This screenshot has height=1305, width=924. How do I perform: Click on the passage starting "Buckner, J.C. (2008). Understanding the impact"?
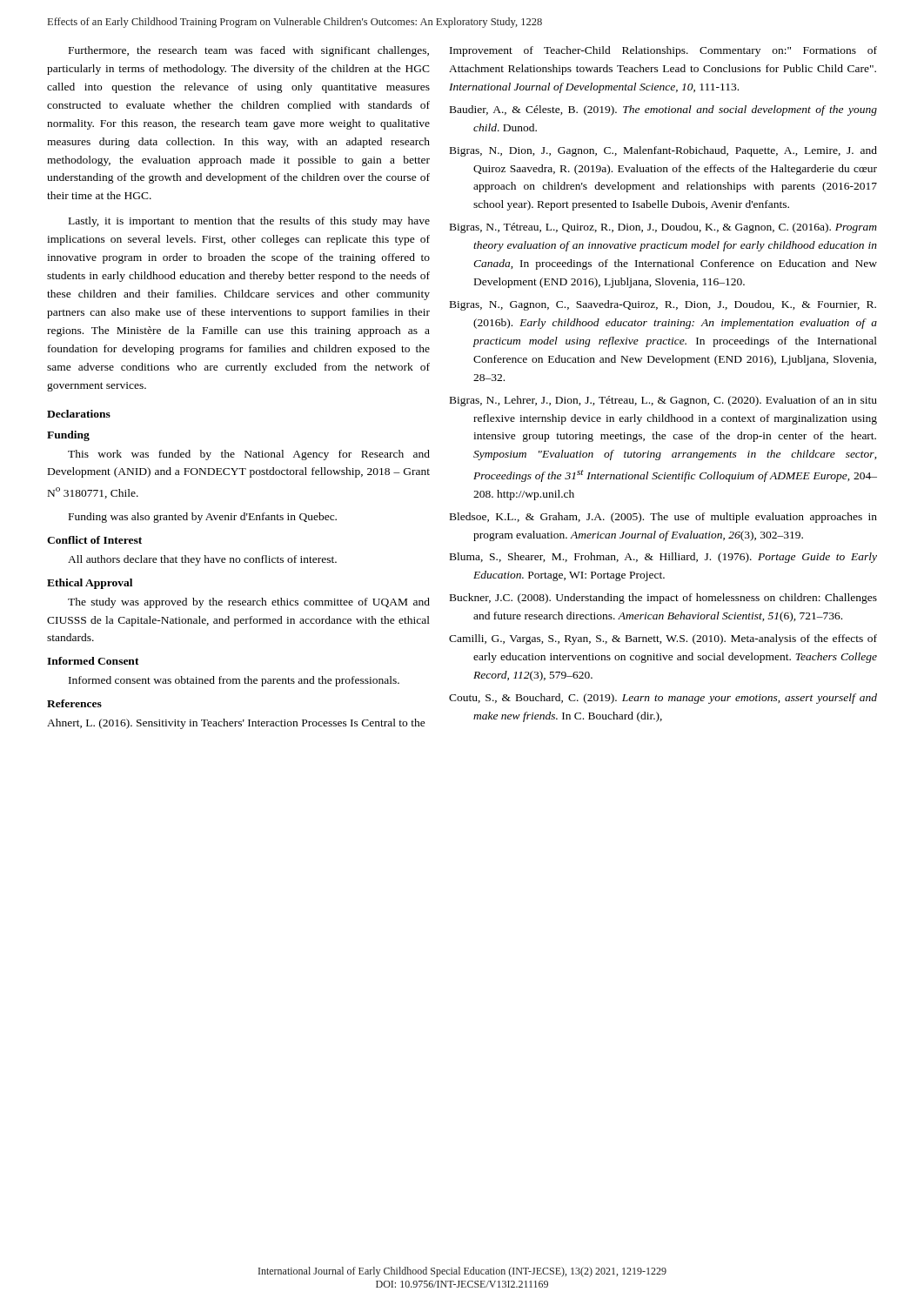point(663,607)
